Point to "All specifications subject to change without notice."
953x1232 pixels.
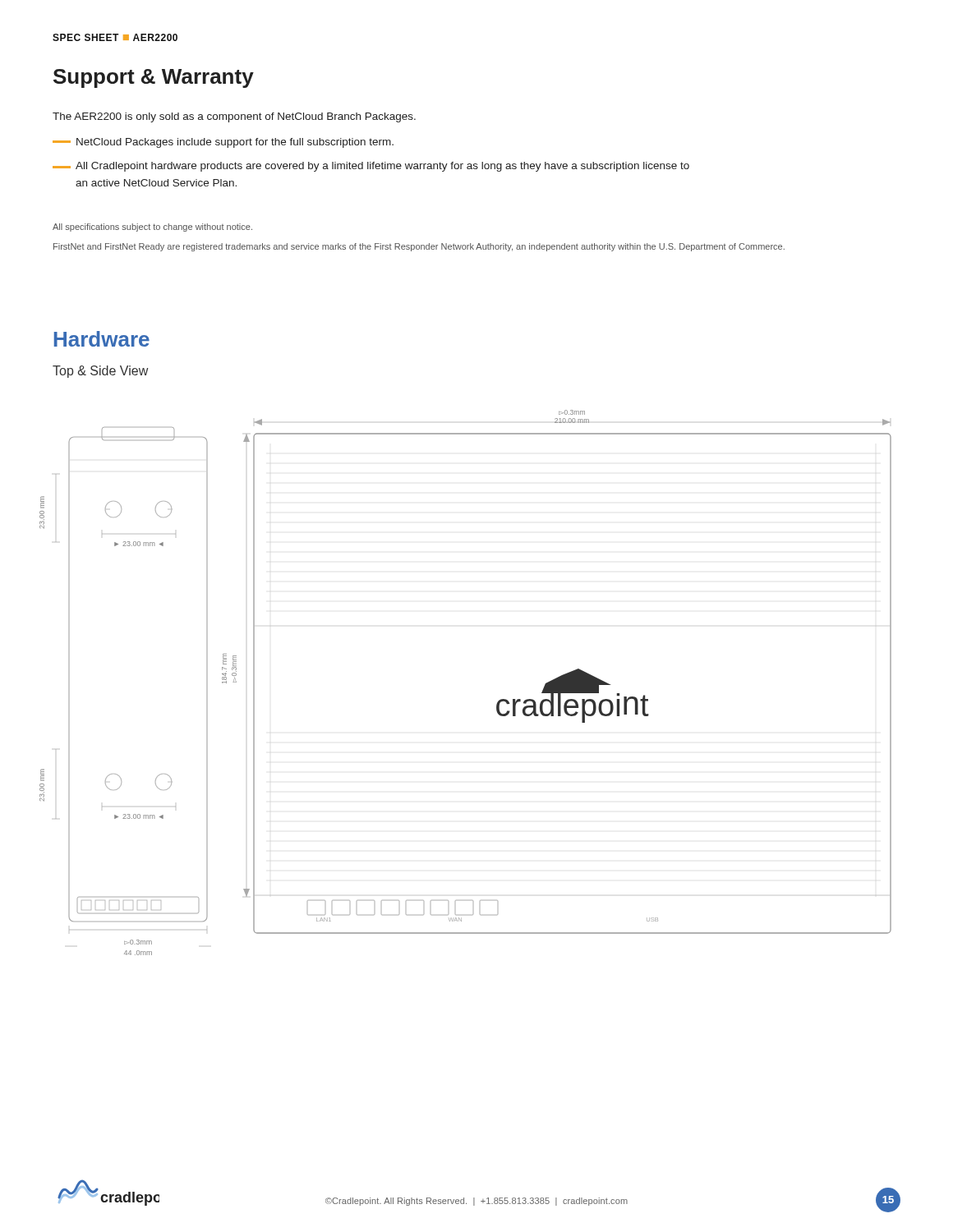153,227
